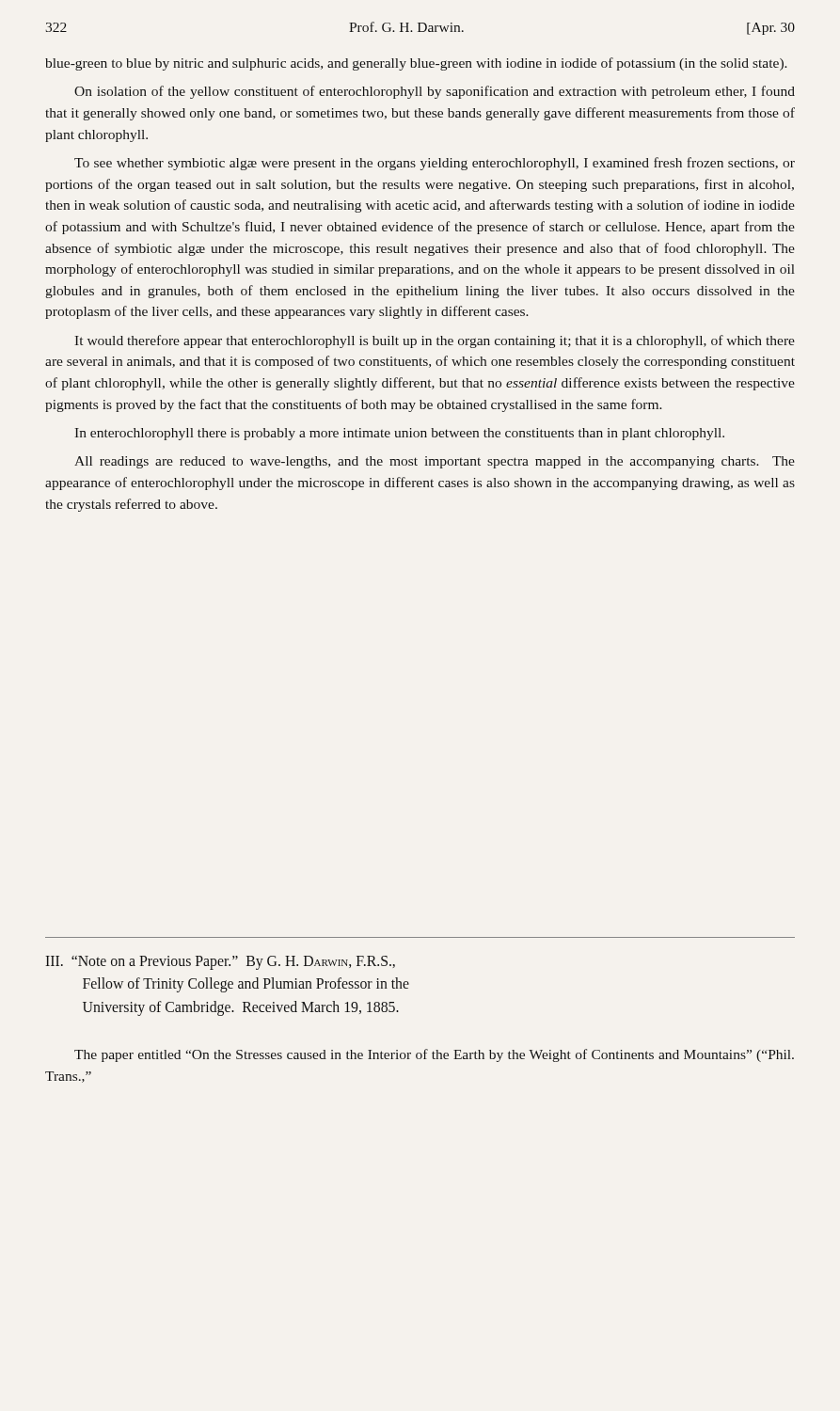The image size is (840, 1411).
Task: Point to the passage starting "The paper entitled"
Action: (x=420, y=1065)
